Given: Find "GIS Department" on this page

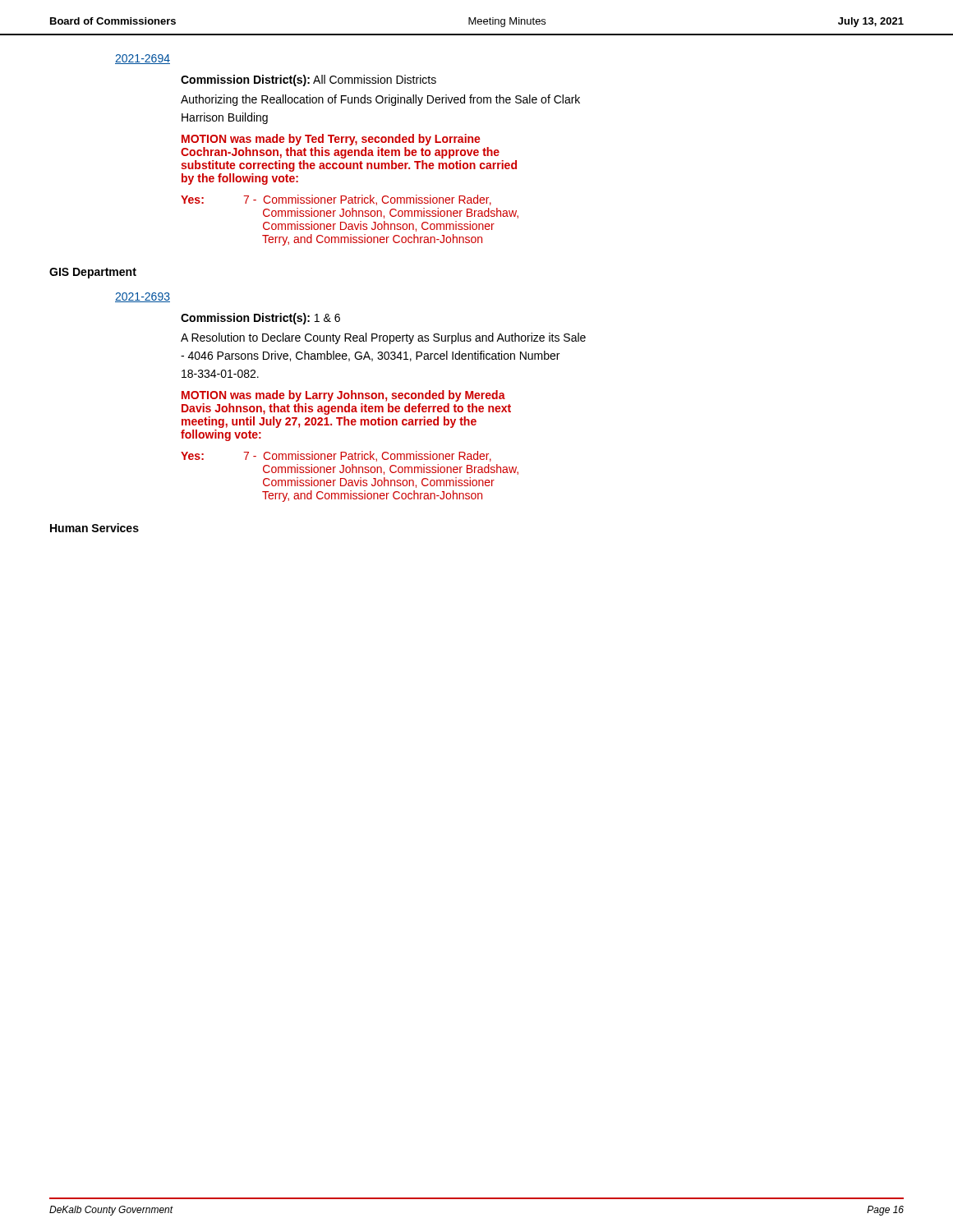Looking at the screenshot, I should [x=93, y=272].
